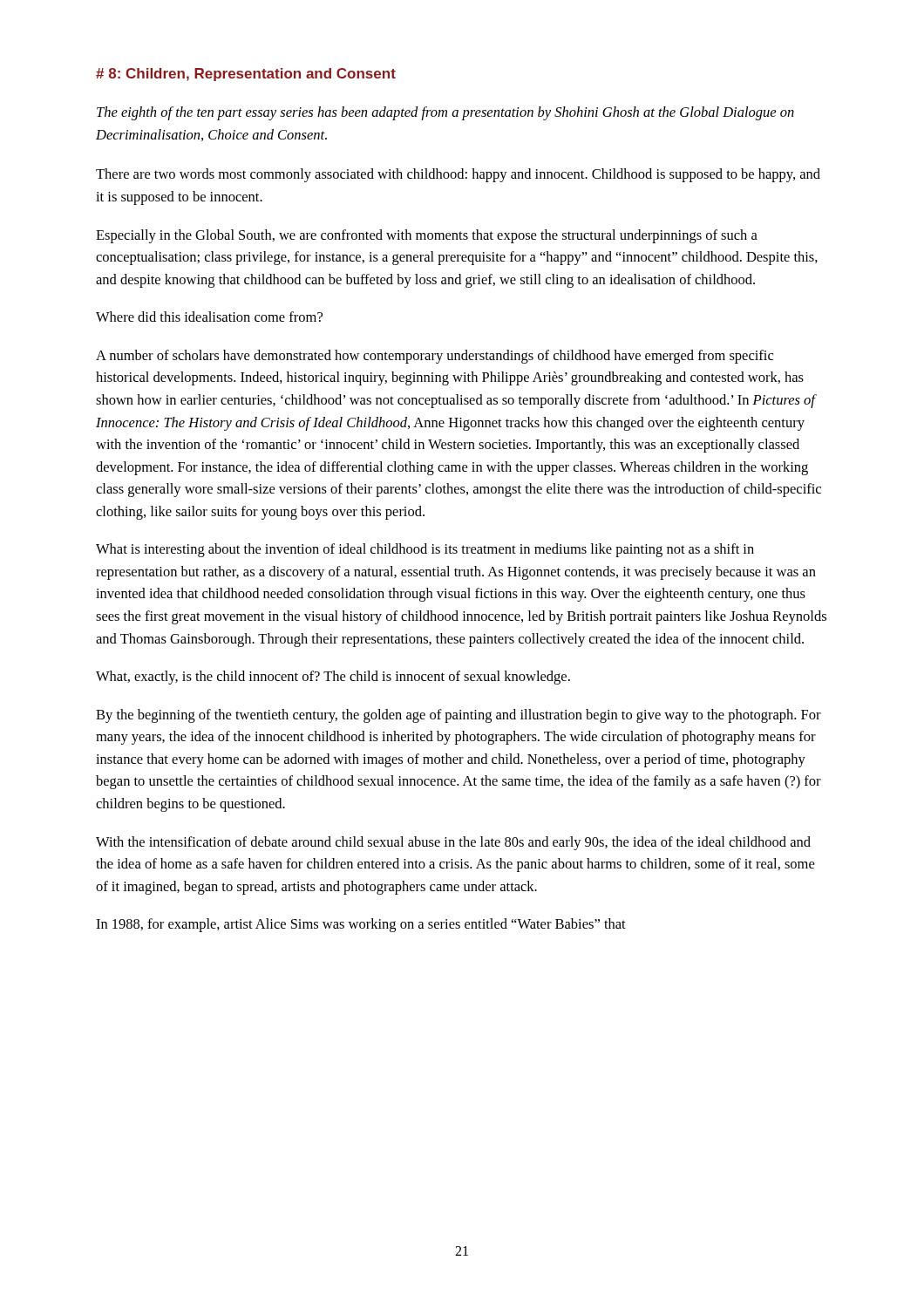
Task: Navigate to the element starting "With the intensification of debate around"
Action: (x=455, y=864)
